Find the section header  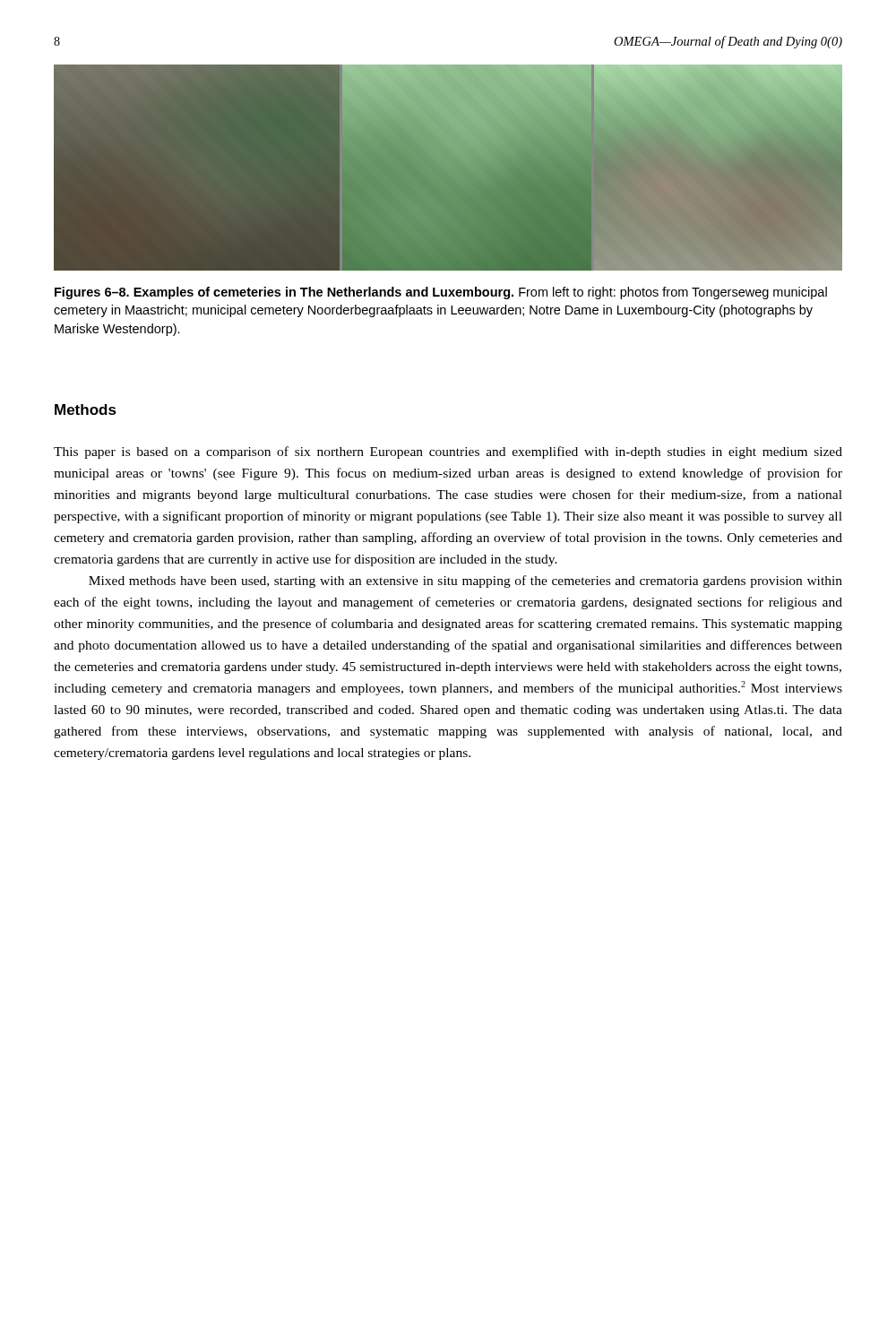pyautogui.click(x=85, y=410)
